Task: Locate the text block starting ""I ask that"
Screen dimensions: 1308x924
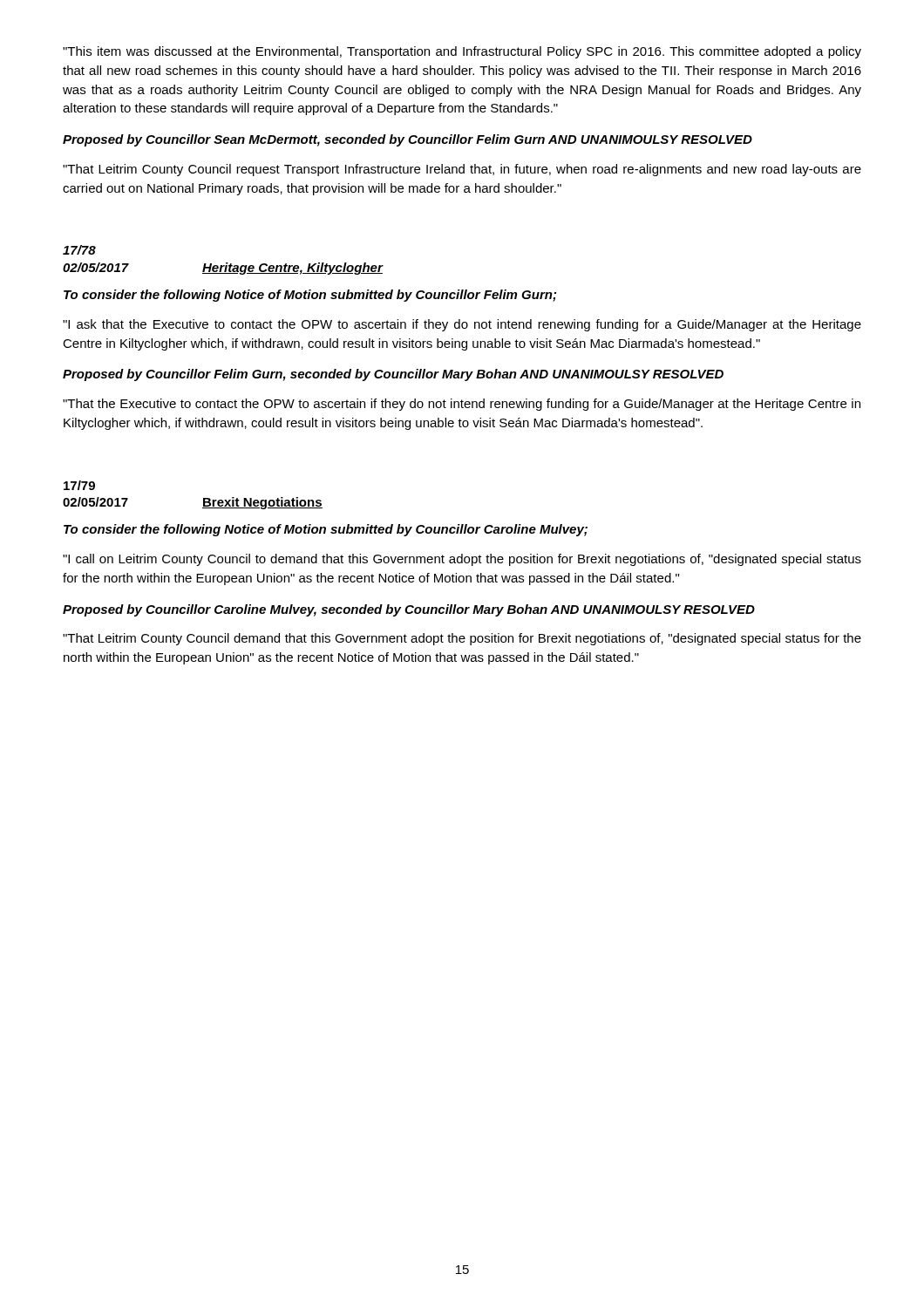Action: point(462,334)
